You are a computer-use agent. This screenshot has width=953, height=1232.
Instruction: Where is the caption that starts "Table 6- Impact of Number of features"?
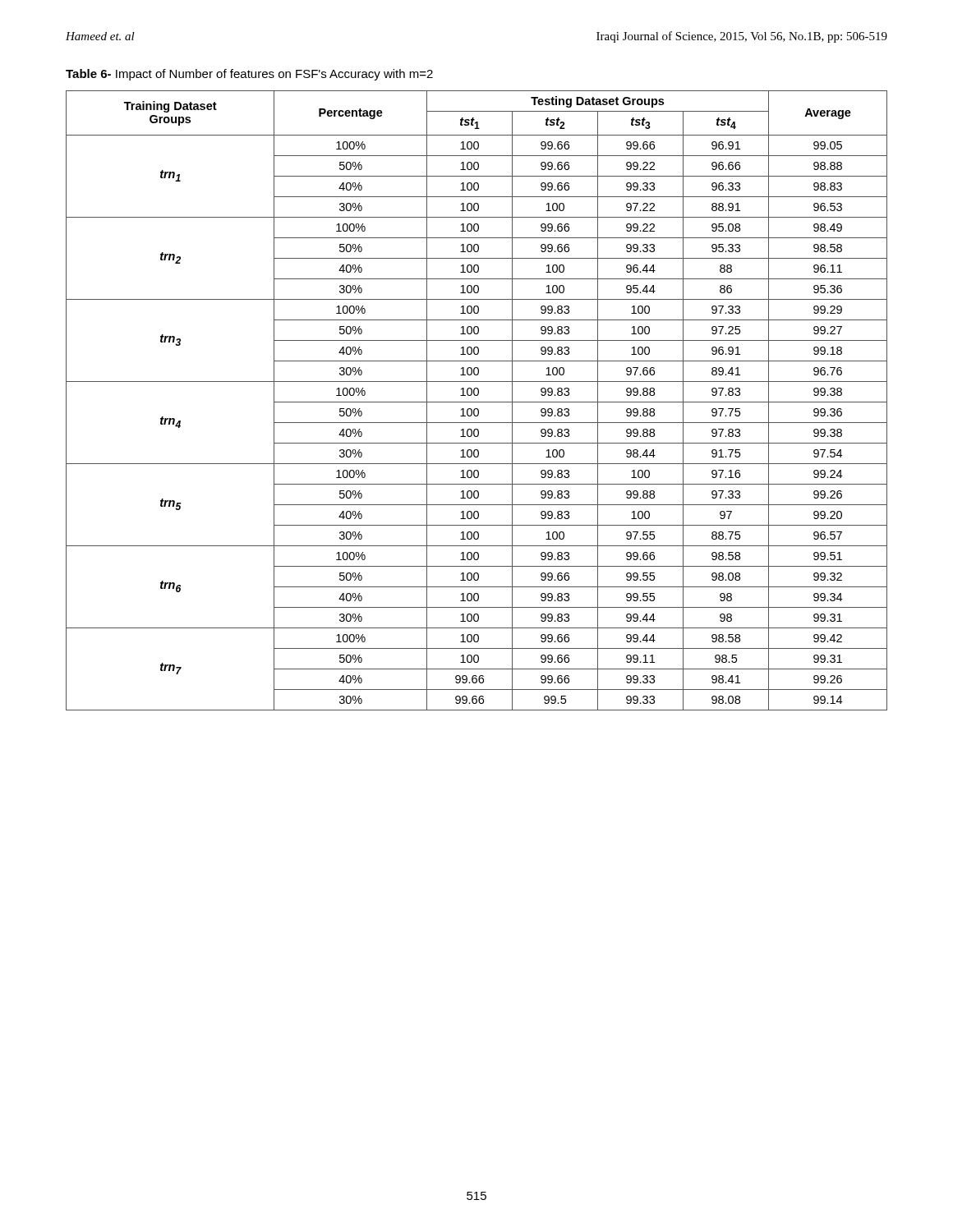pos(249,73)
